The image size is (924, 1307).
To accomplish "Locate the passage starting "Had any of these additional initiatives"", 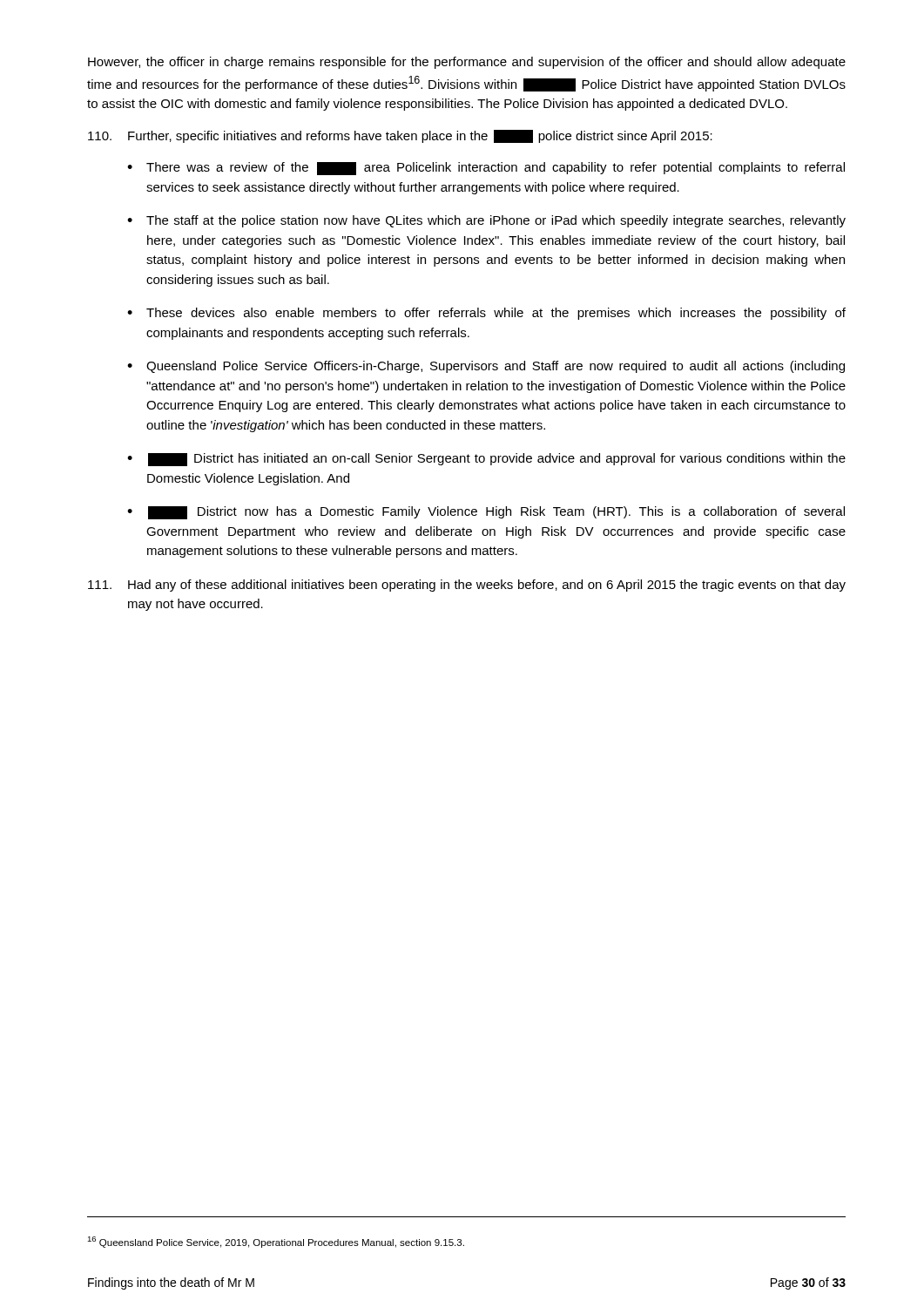I will [466, 594].
